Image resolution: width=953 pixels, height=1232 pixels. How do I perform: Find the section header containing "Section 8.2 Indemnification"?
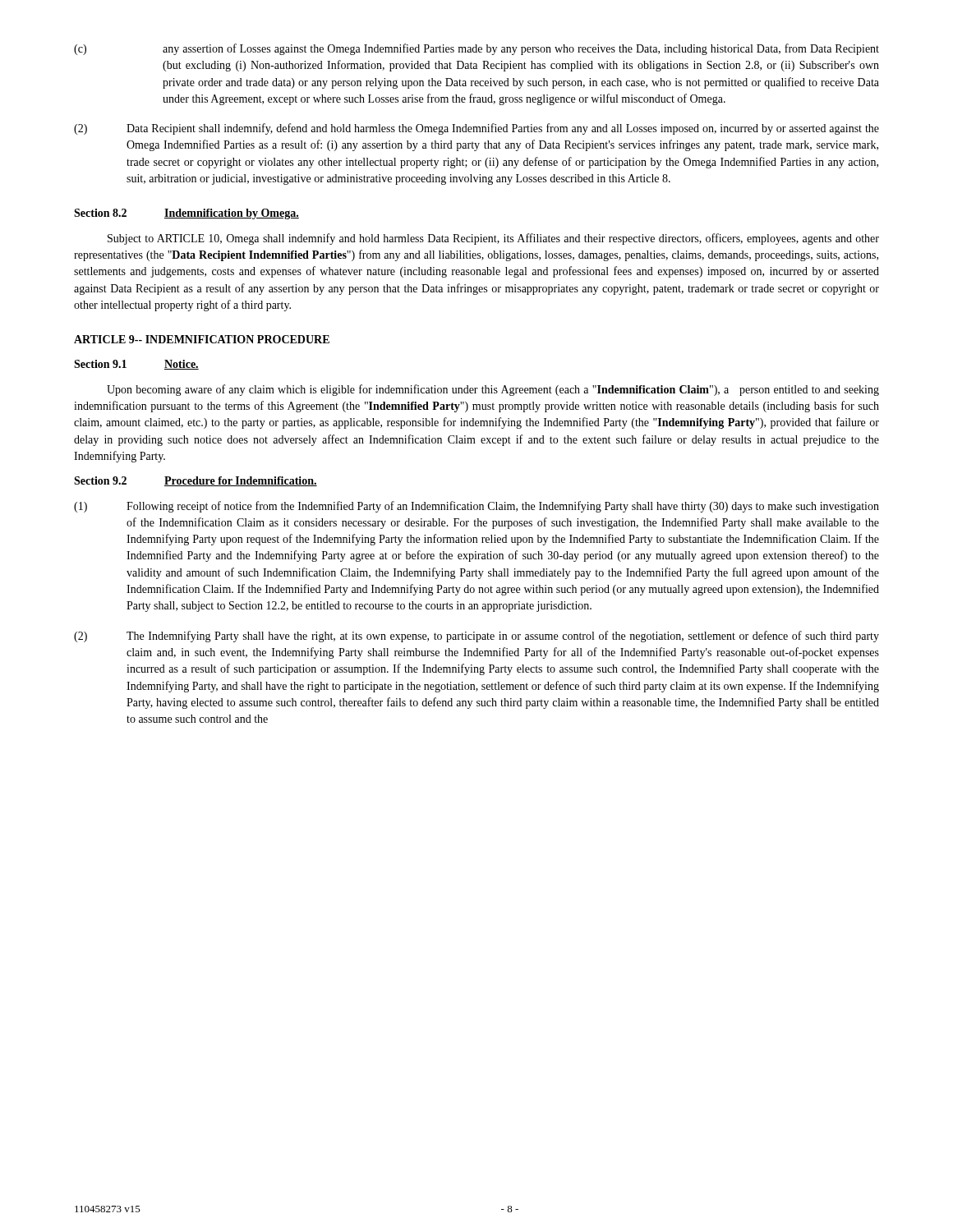coord(186,214)
